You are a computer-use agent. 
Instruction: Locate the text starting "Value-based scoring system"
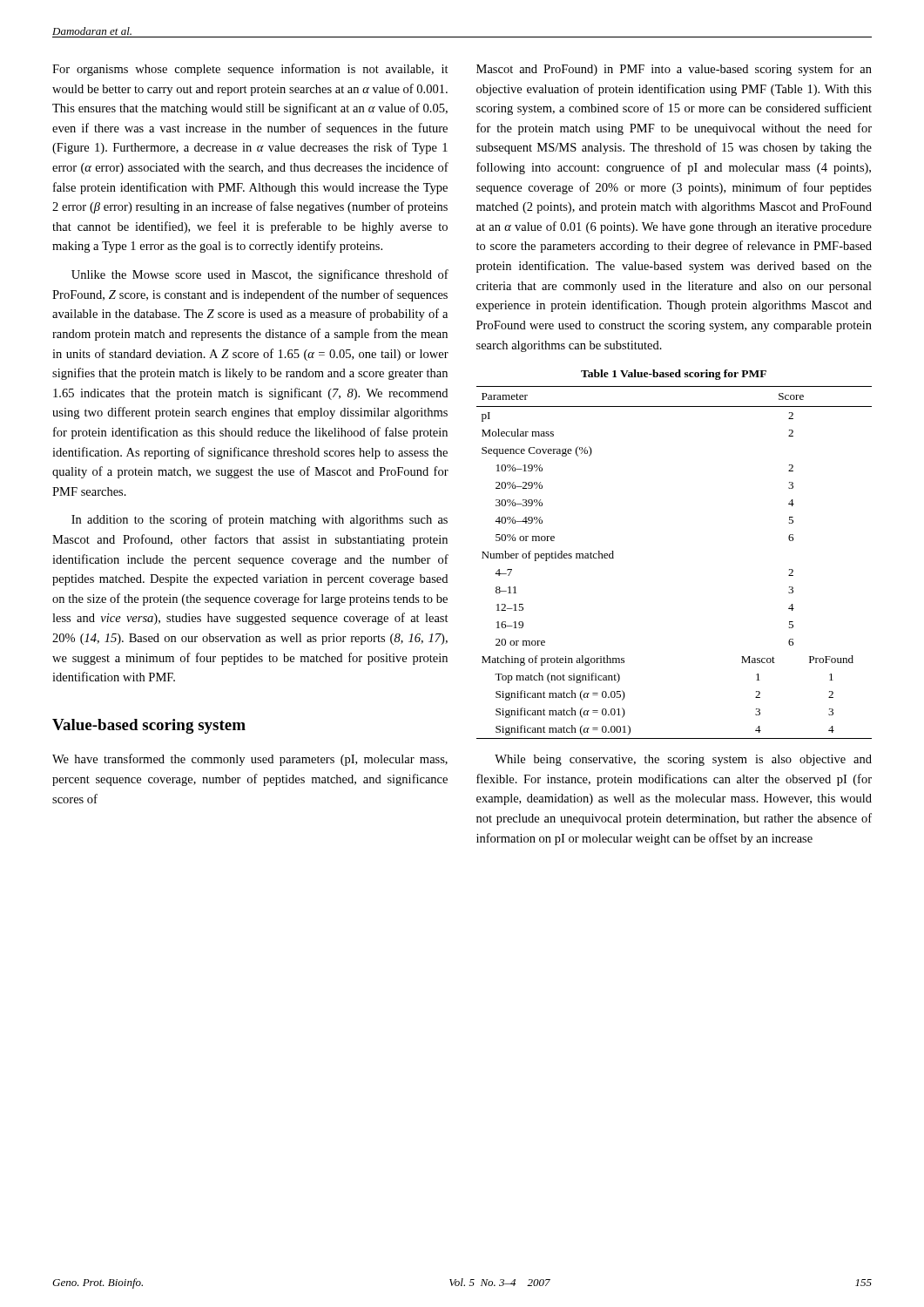tap(149, 725)
